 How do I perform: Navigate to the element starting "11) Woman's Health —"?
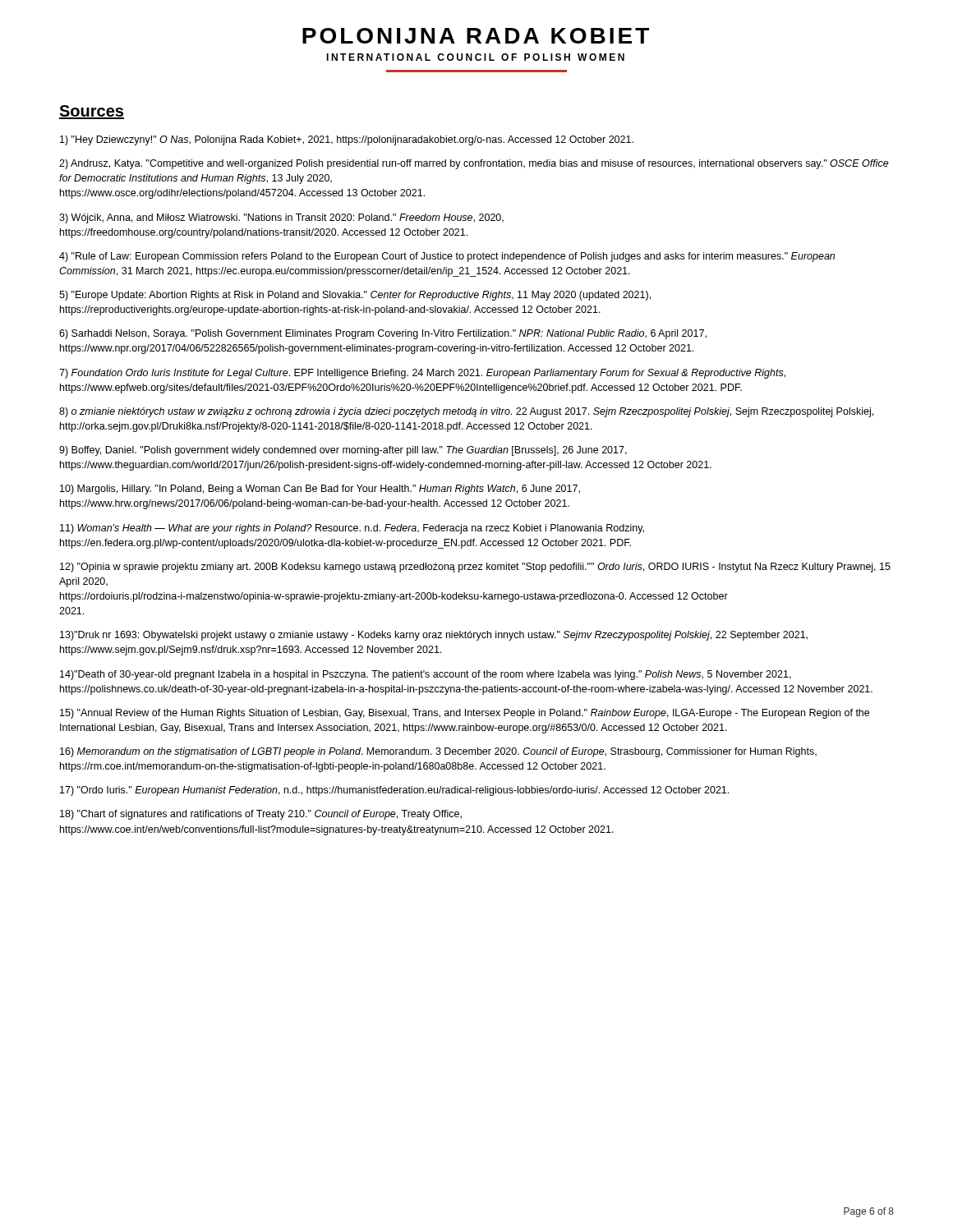coord(352,535)
